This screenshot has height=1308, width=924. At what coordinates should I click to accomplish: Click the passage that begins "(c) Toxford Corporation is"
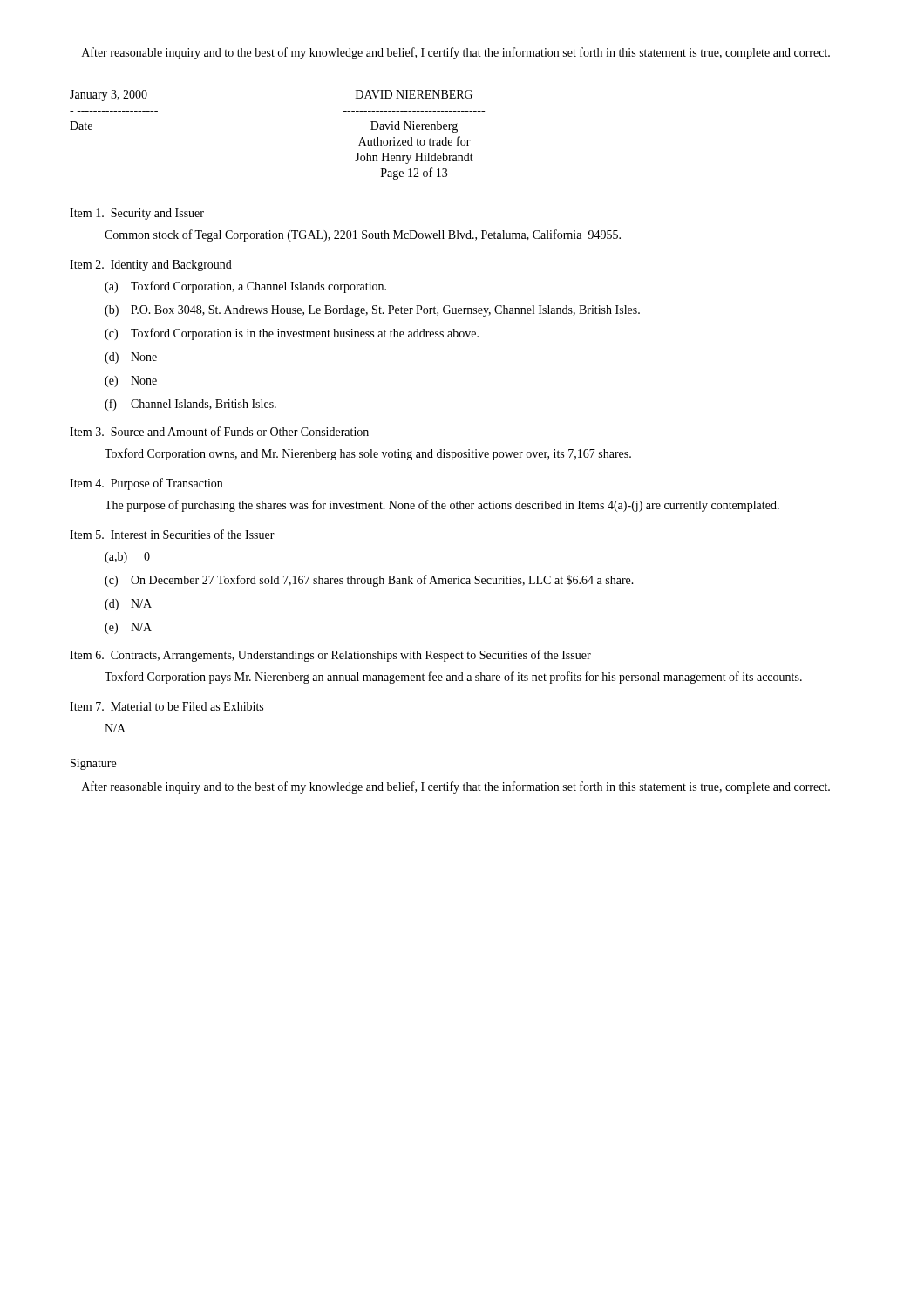click(292, 334)
